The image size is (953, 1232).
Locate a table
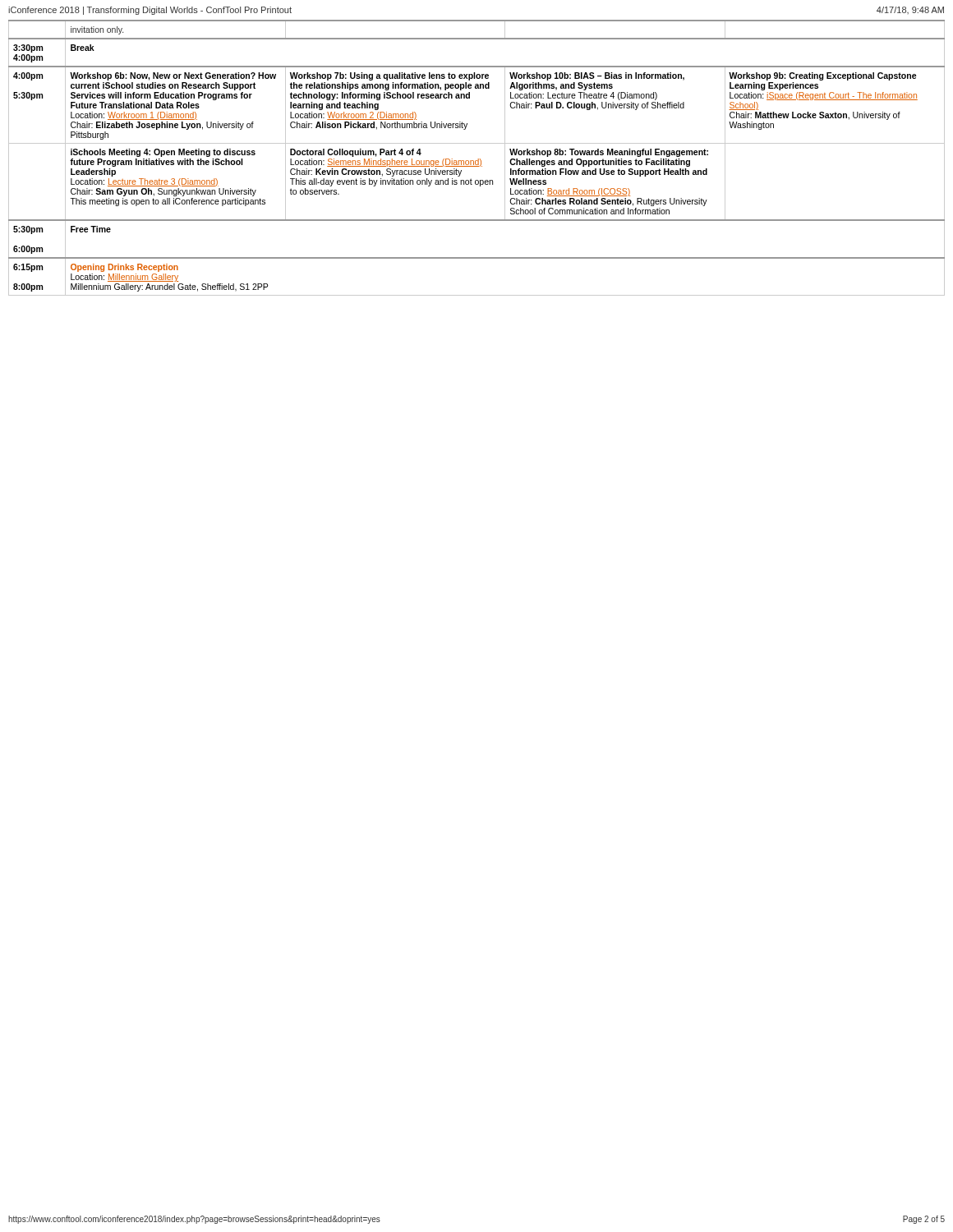click(x=476, y=158)
